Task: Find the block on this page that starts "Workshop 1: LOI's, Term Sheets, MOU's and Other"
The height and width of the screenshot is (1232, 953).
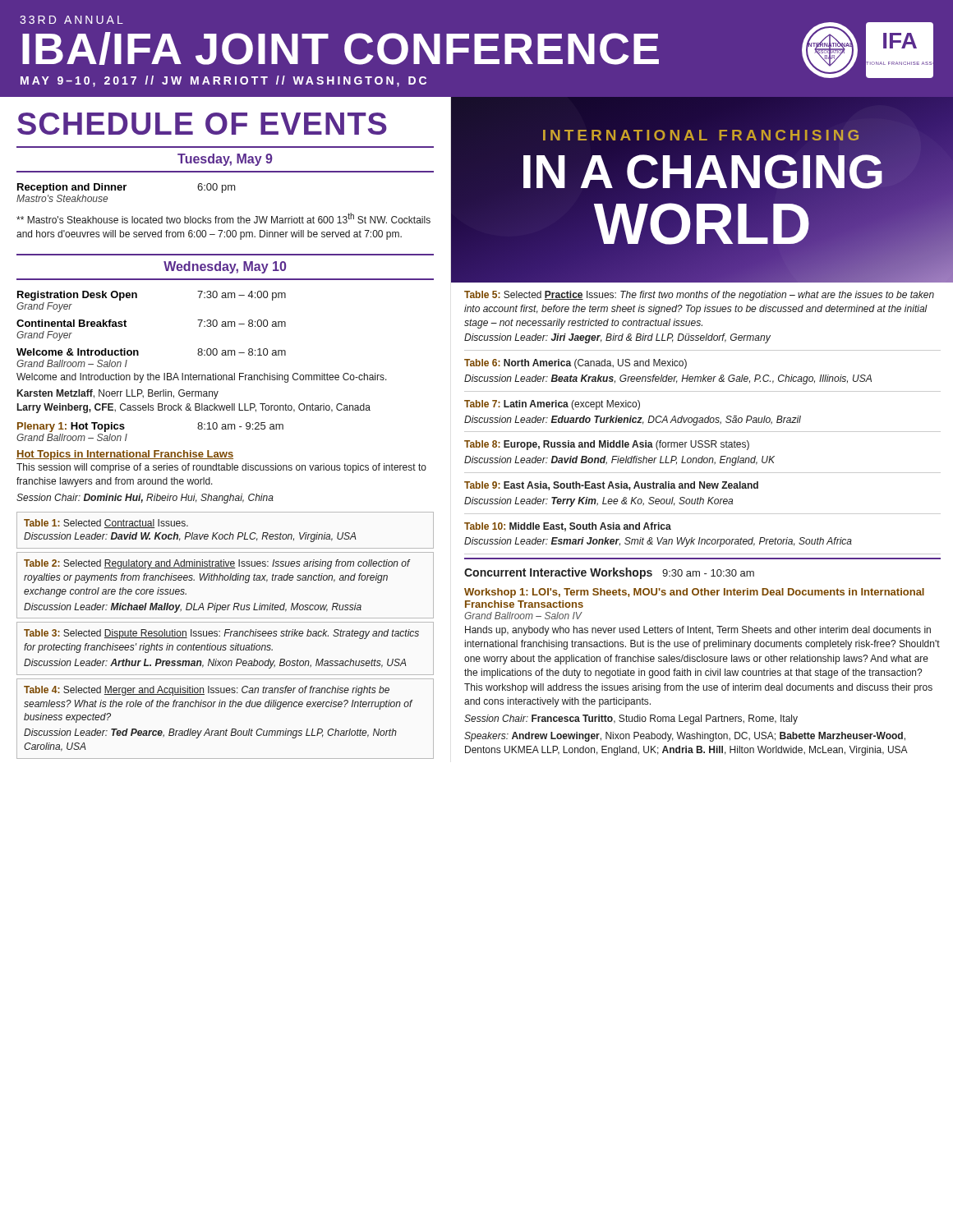Action: [694, 598]
